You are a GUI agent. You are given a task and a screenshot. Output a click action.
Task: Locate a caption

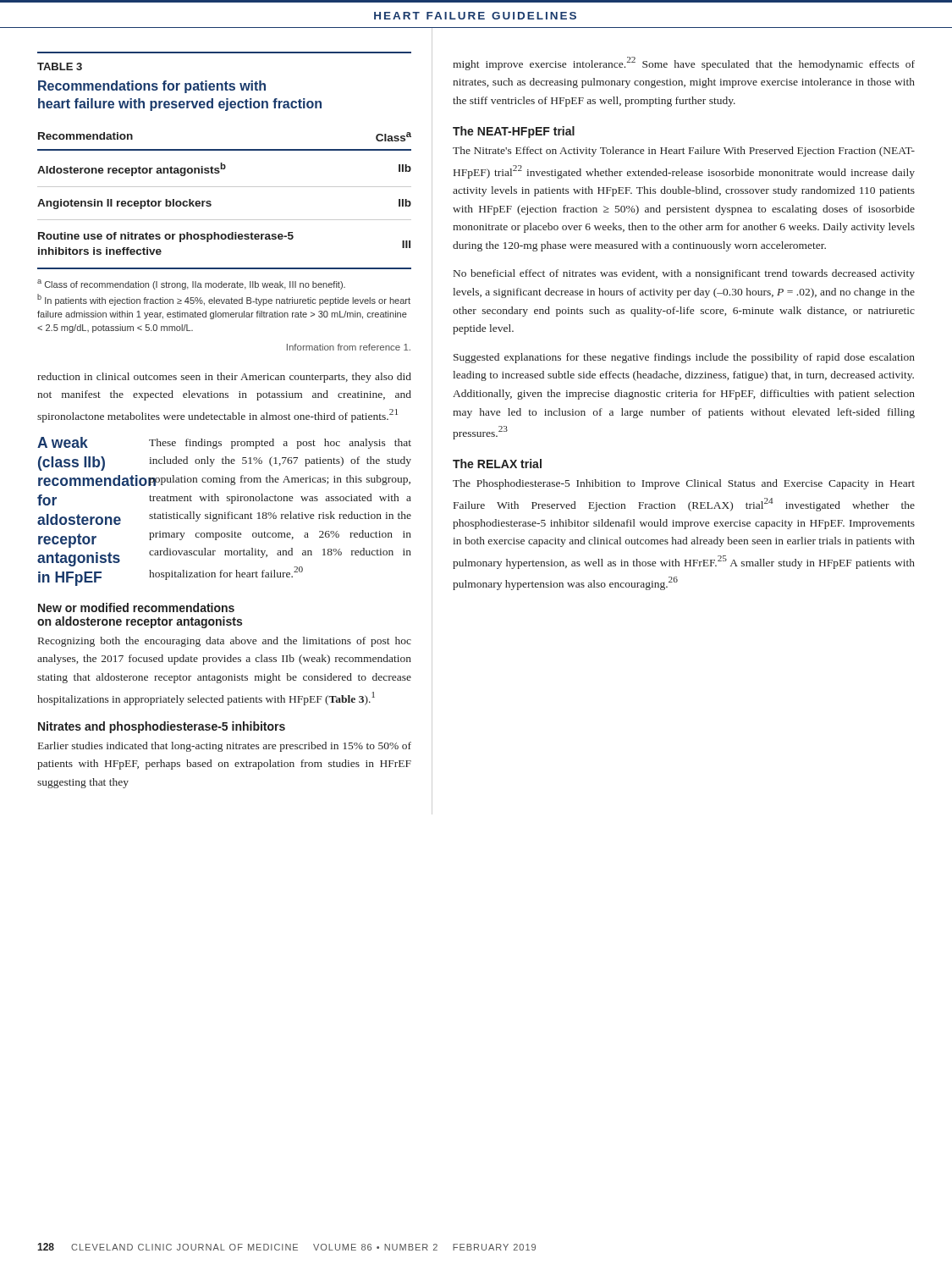point(349,347)
